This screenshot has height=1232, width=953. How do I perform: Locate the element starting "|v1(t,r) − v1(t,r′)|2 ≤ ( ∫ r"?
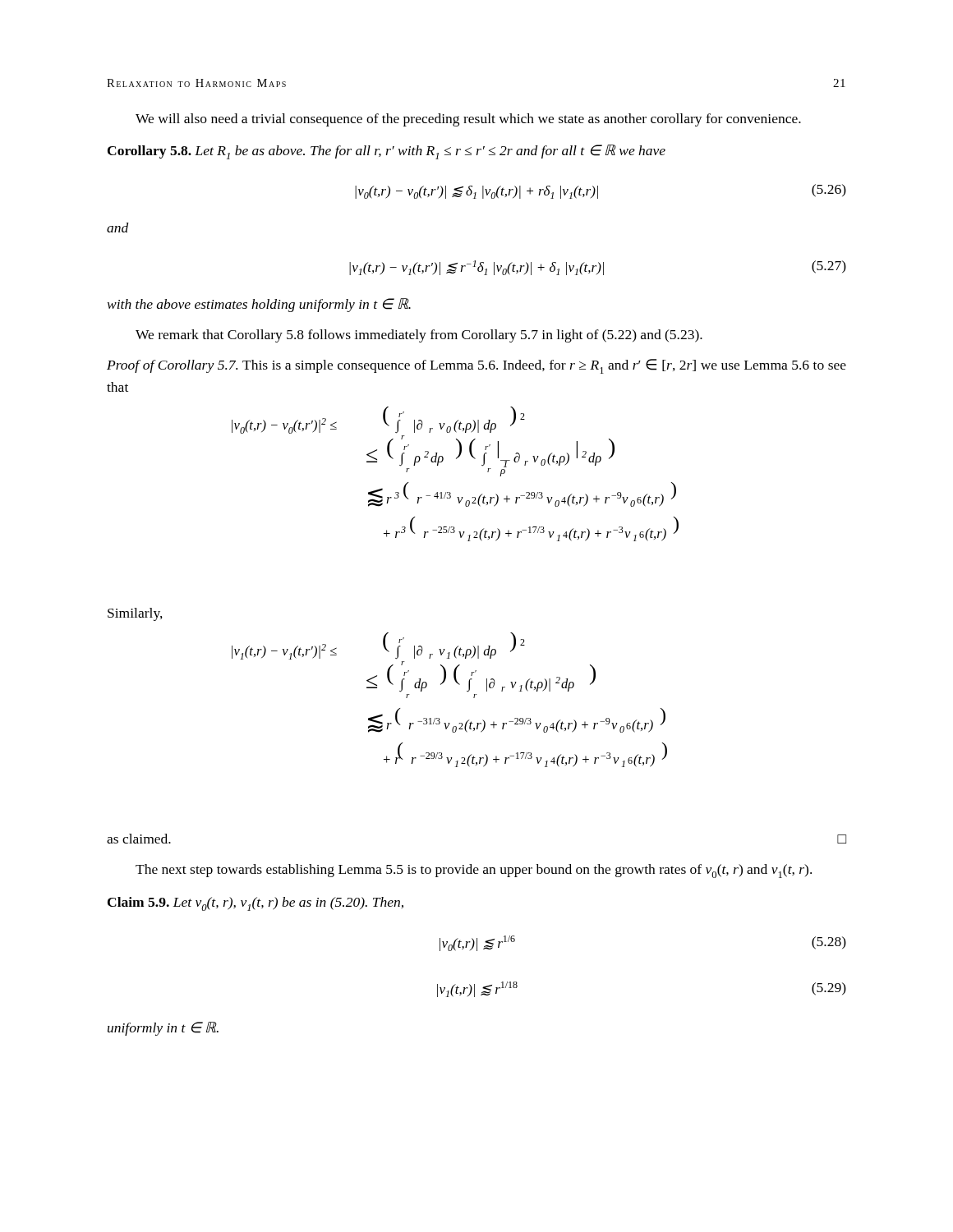[x=476, y=727]
